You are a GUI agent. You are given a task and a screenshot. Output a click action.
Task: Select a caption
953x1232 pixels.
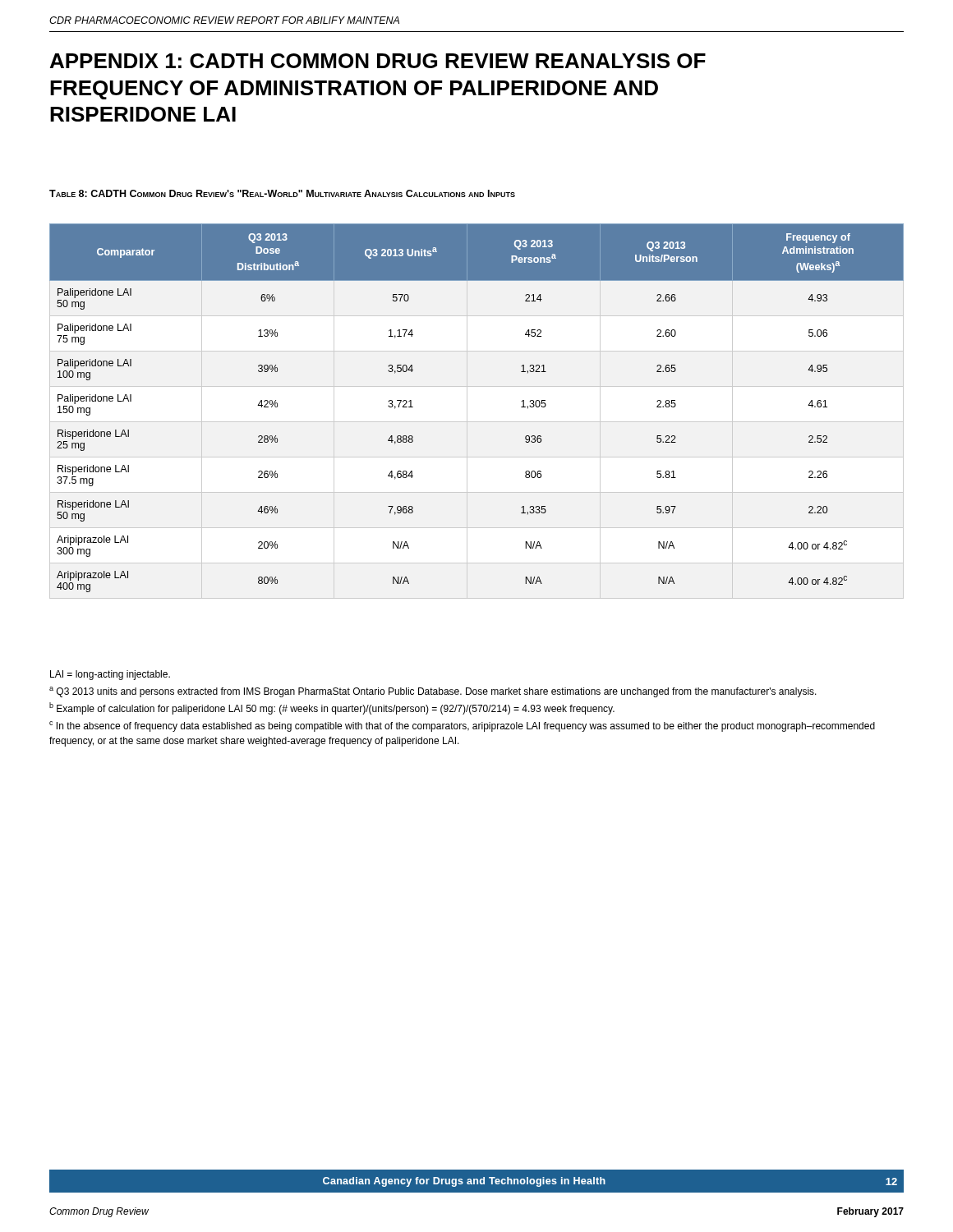click(282, 194)
